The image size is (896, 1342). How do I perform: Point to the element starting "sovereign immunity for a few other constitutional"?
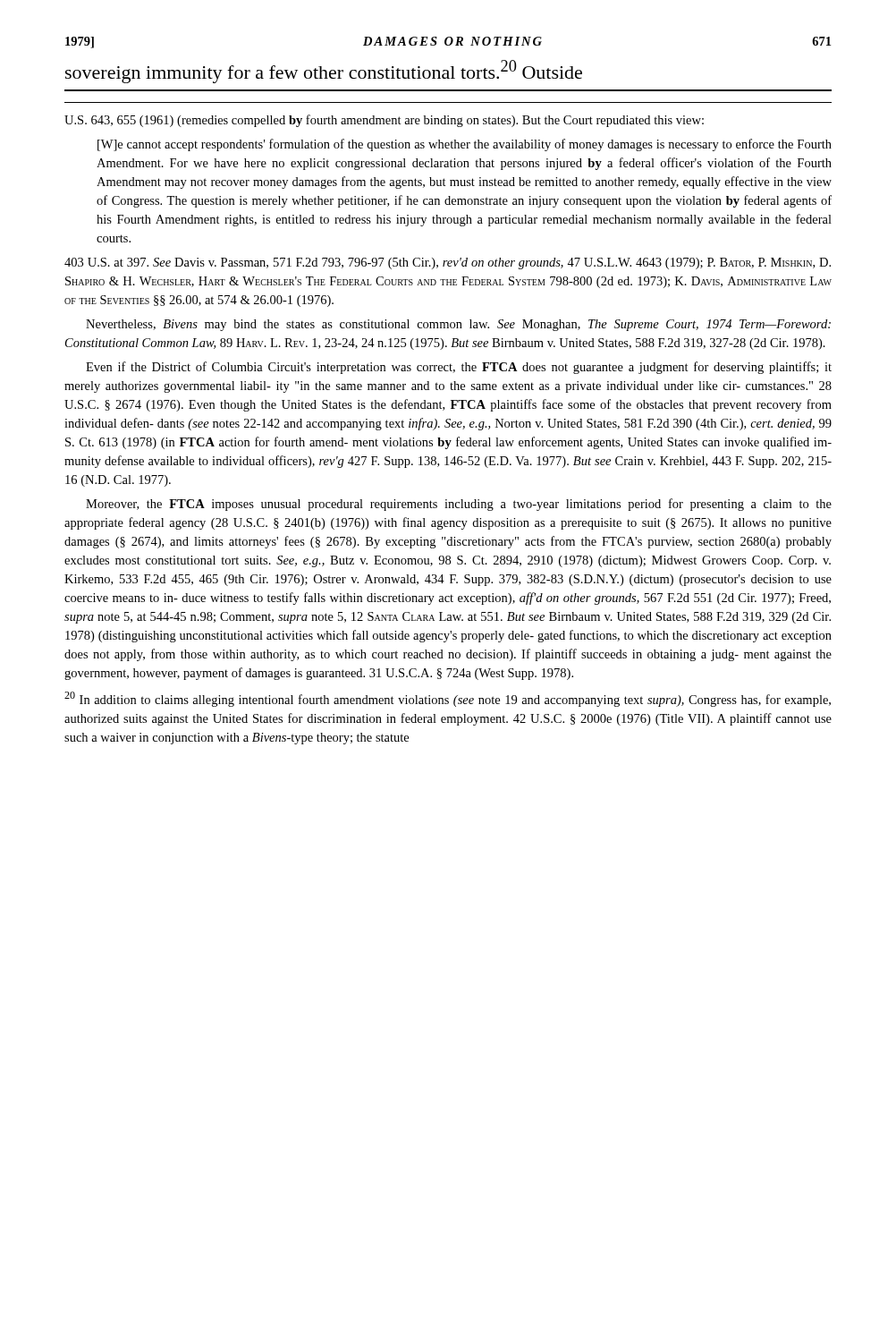(324, 70)
